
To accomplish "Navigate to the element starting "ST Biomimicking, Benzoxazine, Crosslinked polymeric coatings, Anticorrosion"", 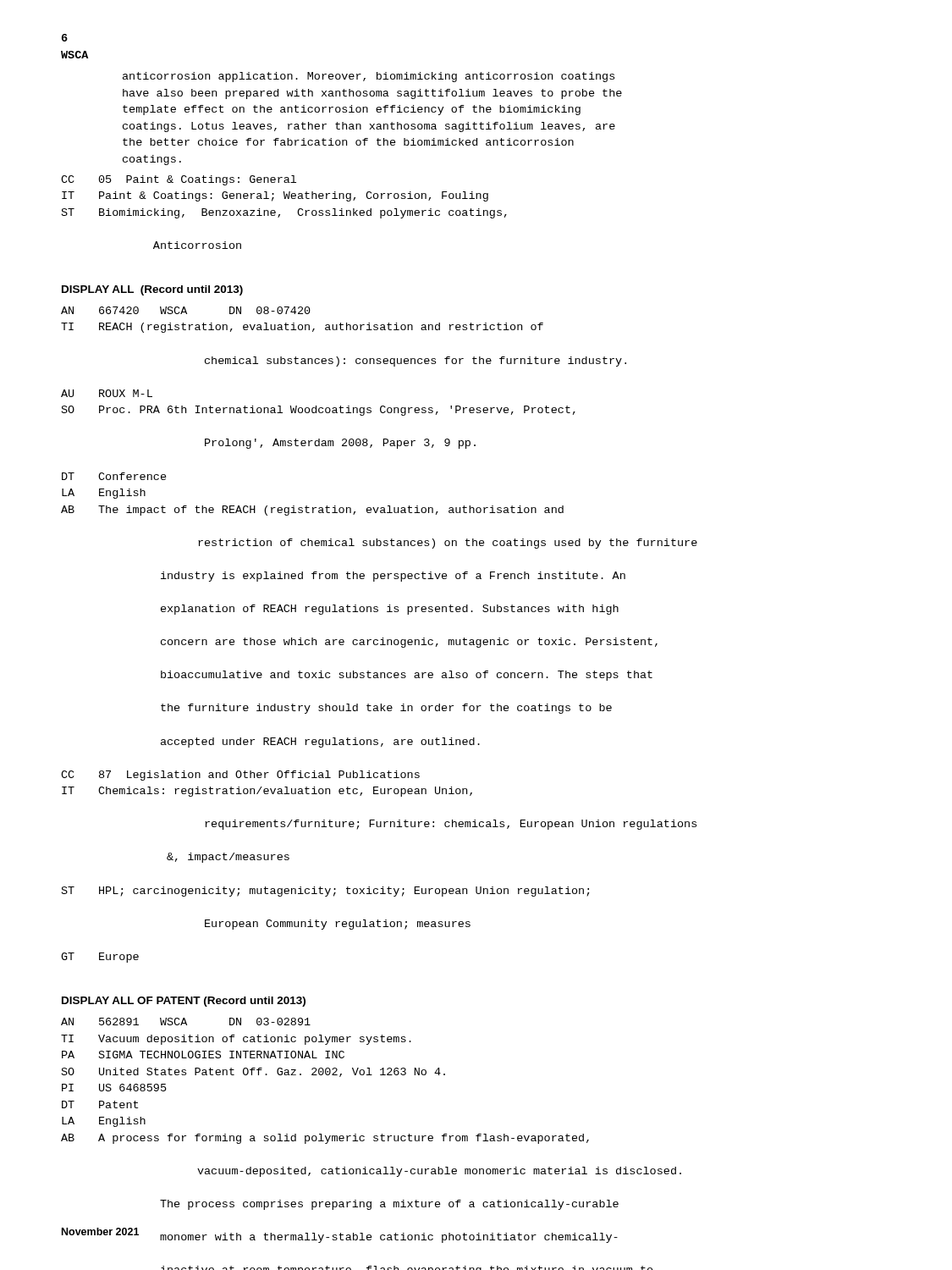I will pos(143,213).
